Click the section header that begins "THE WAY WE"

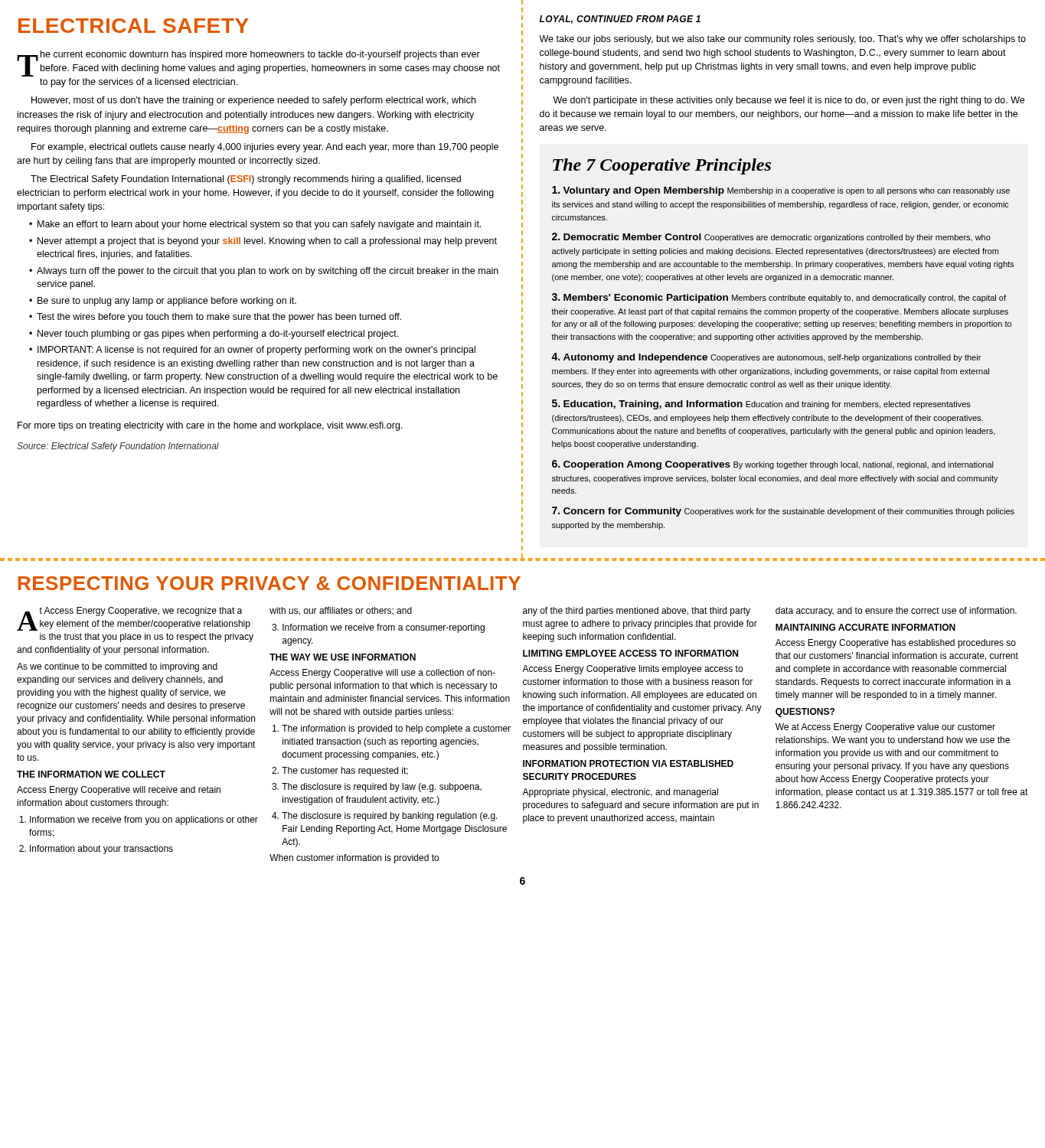391,658
